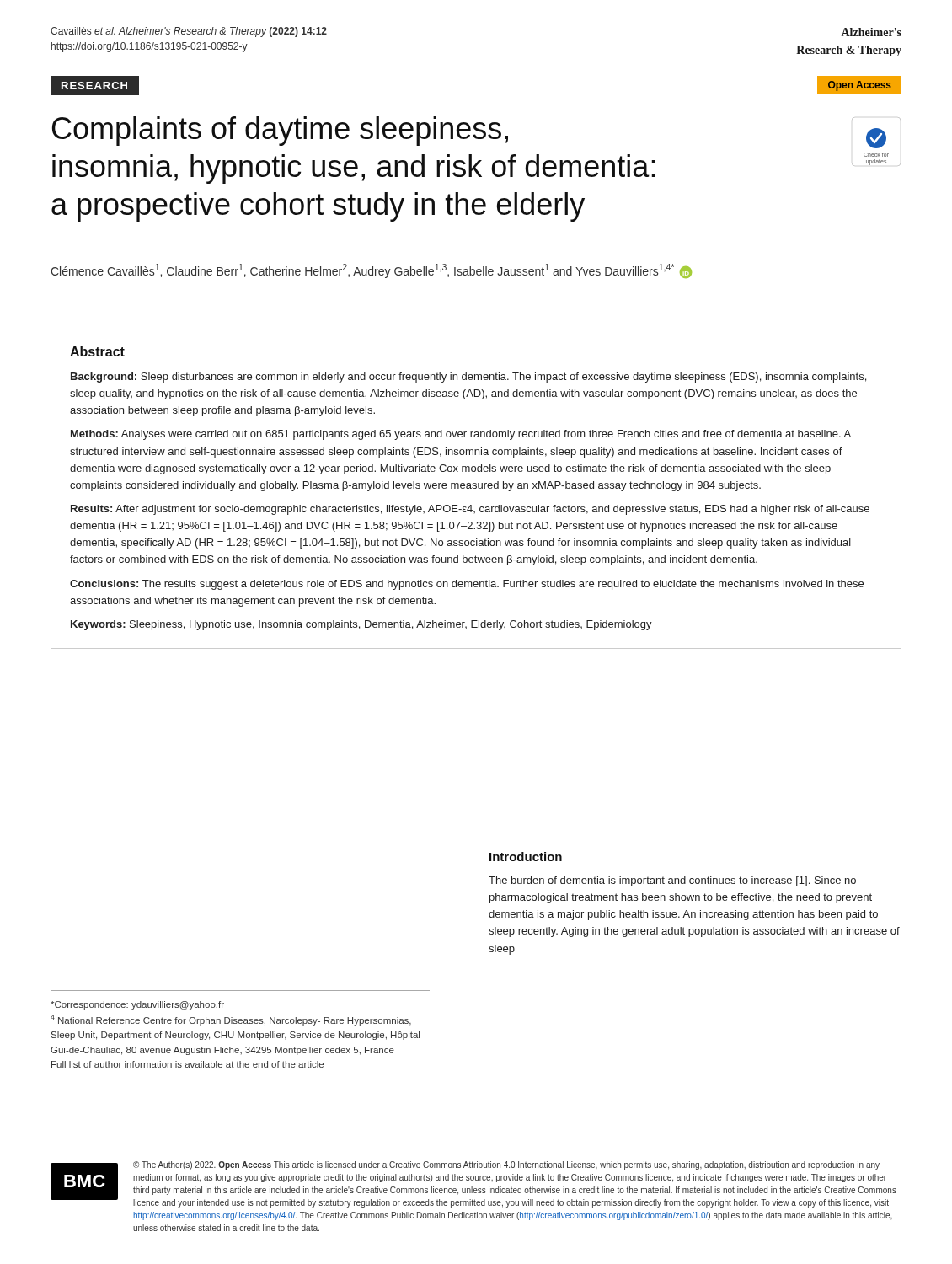Click on the table containing "Abstract Background: Sleep"
The image size is (952, 1264).
coord(476,489)
